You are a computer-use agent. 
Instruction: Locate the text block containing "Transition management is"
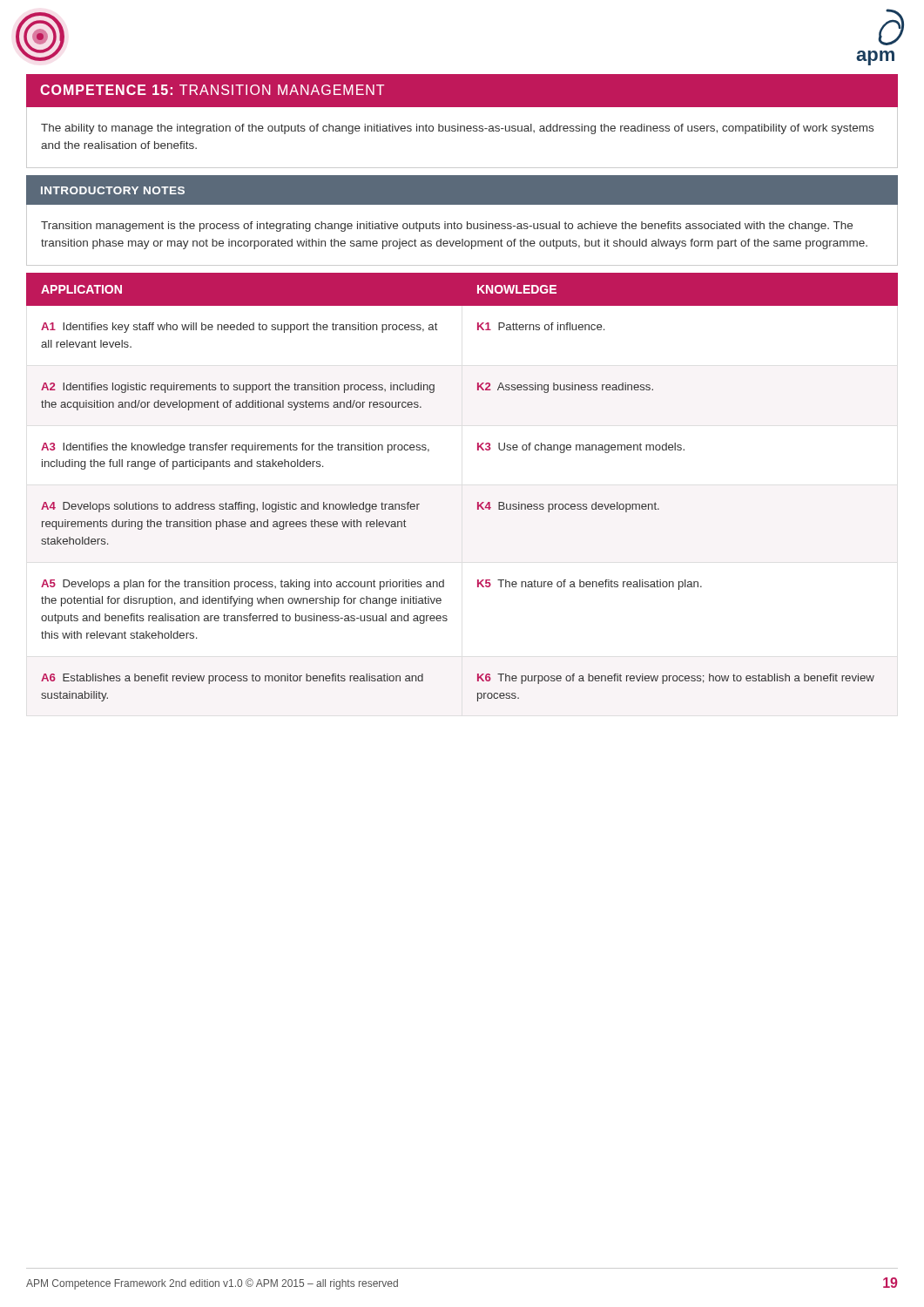tap(455, 234)
